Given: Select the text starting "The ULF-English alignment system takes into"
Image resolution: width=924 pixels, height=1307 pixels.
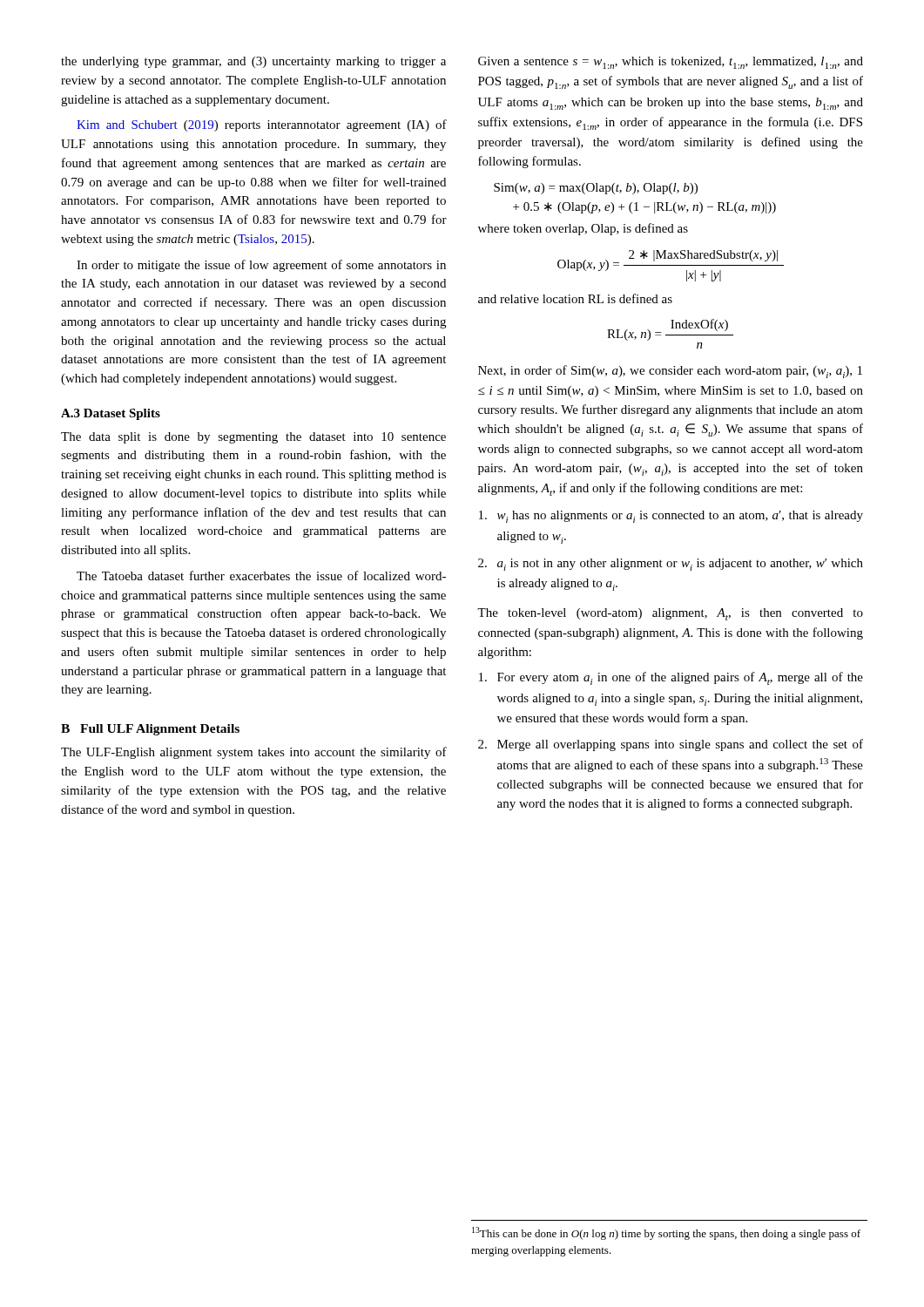Looking at the screenshot, I should (254, 782).
